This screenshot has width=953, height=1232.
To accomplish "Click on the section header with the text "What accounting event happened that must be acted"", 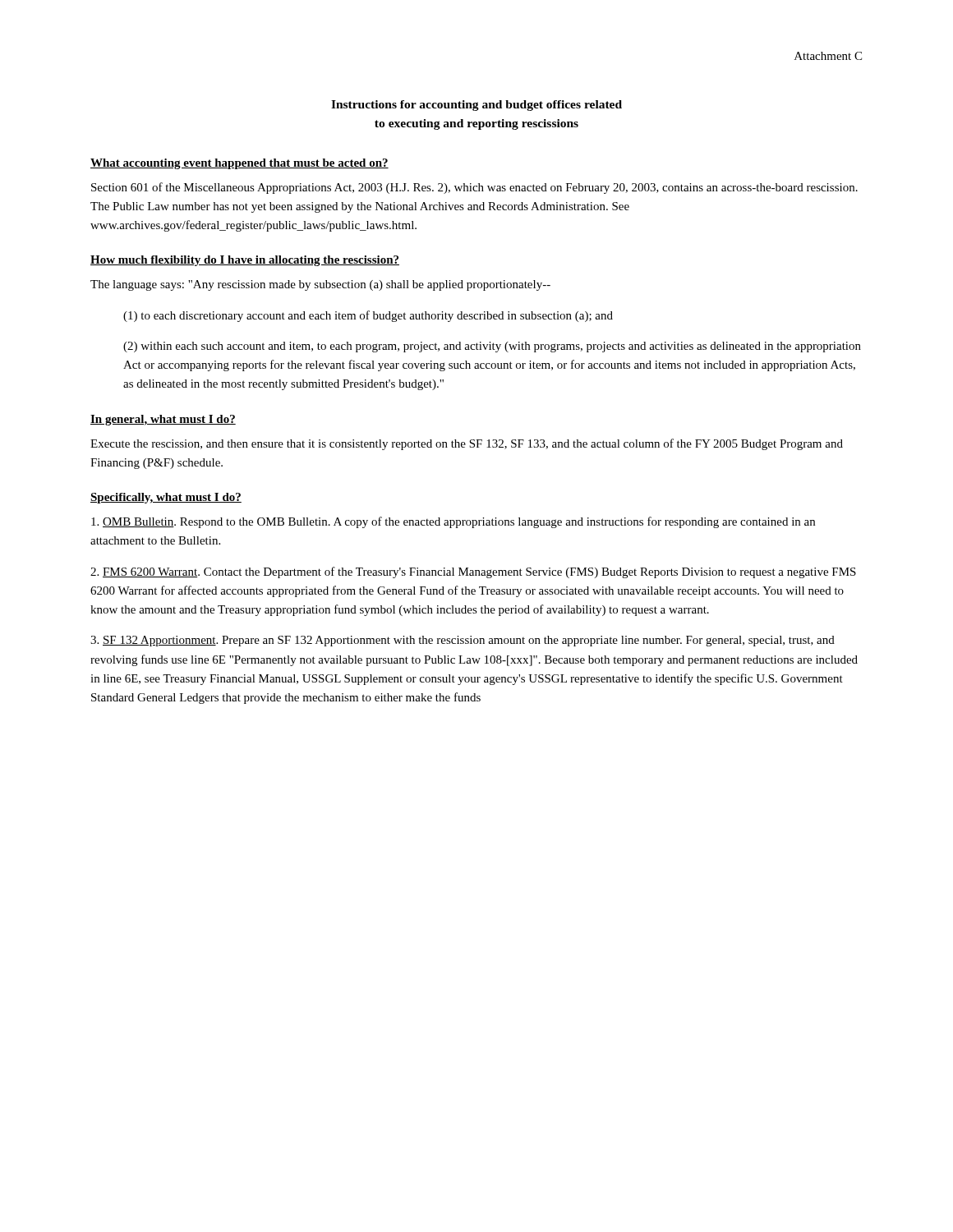I will [x=239, y=162].
